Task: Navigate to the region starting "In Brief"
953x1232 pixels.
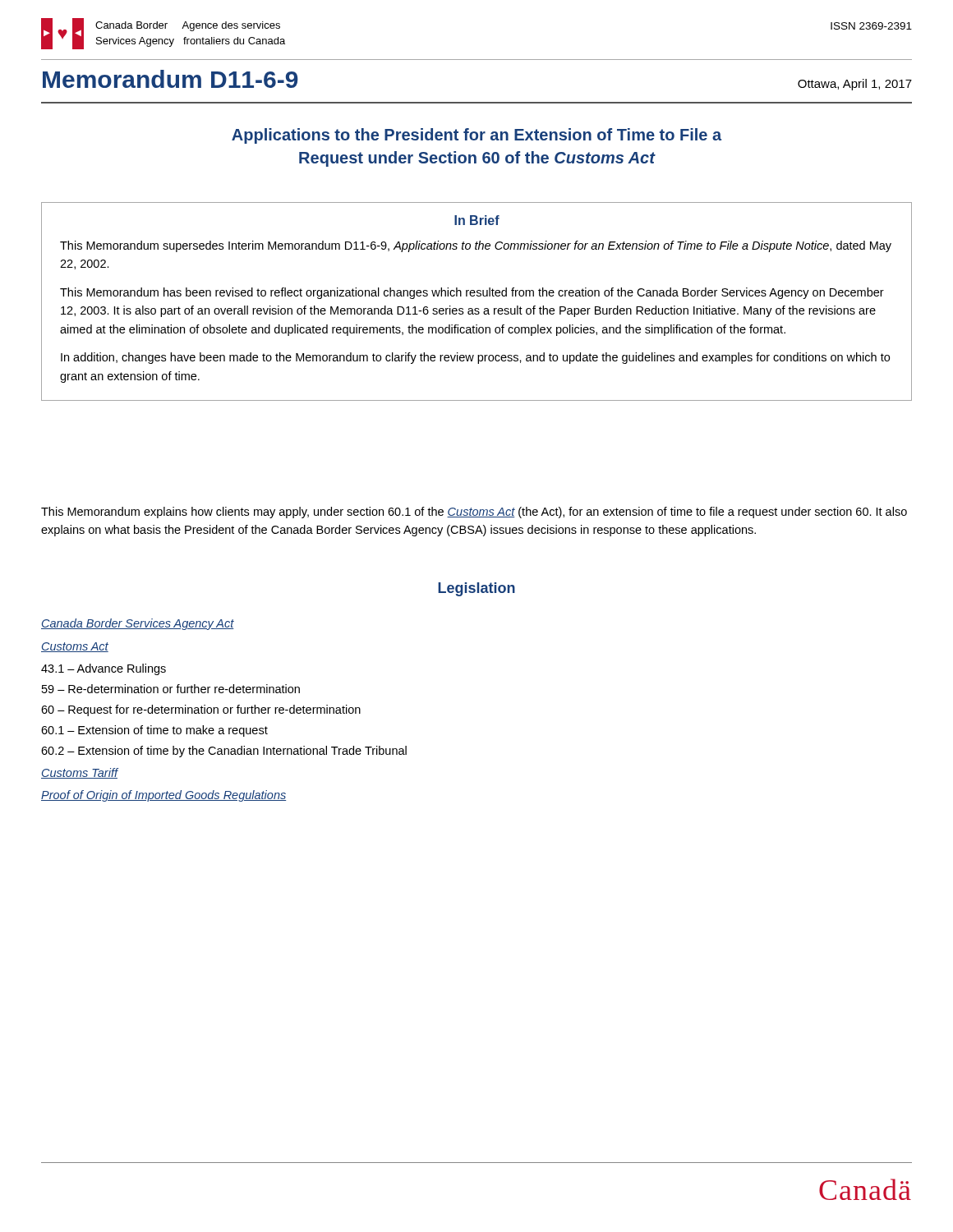Action: pos(476,221)
